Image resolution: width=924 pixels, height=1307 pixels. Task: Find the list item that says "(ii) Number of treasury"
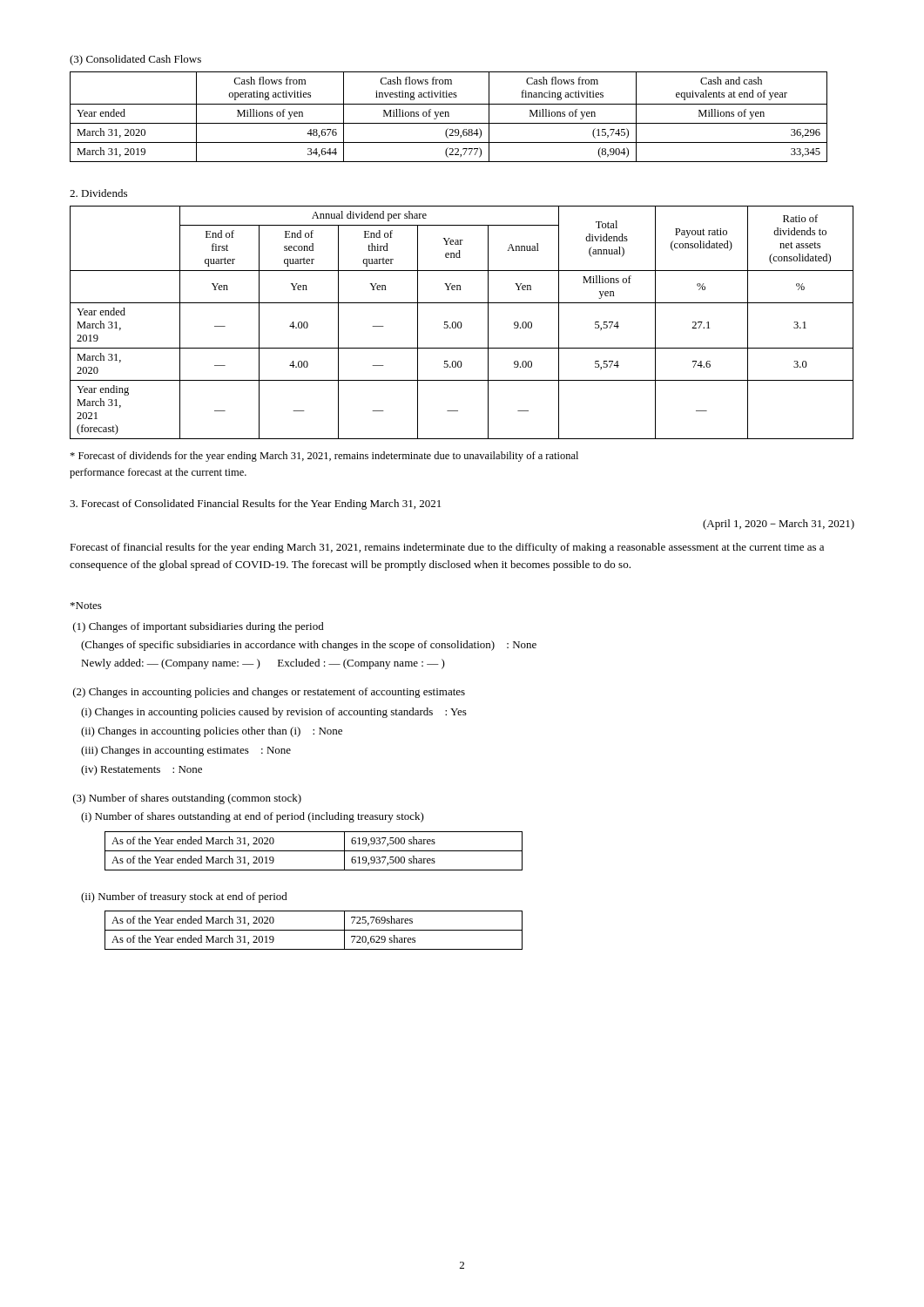tap(178, 896)
